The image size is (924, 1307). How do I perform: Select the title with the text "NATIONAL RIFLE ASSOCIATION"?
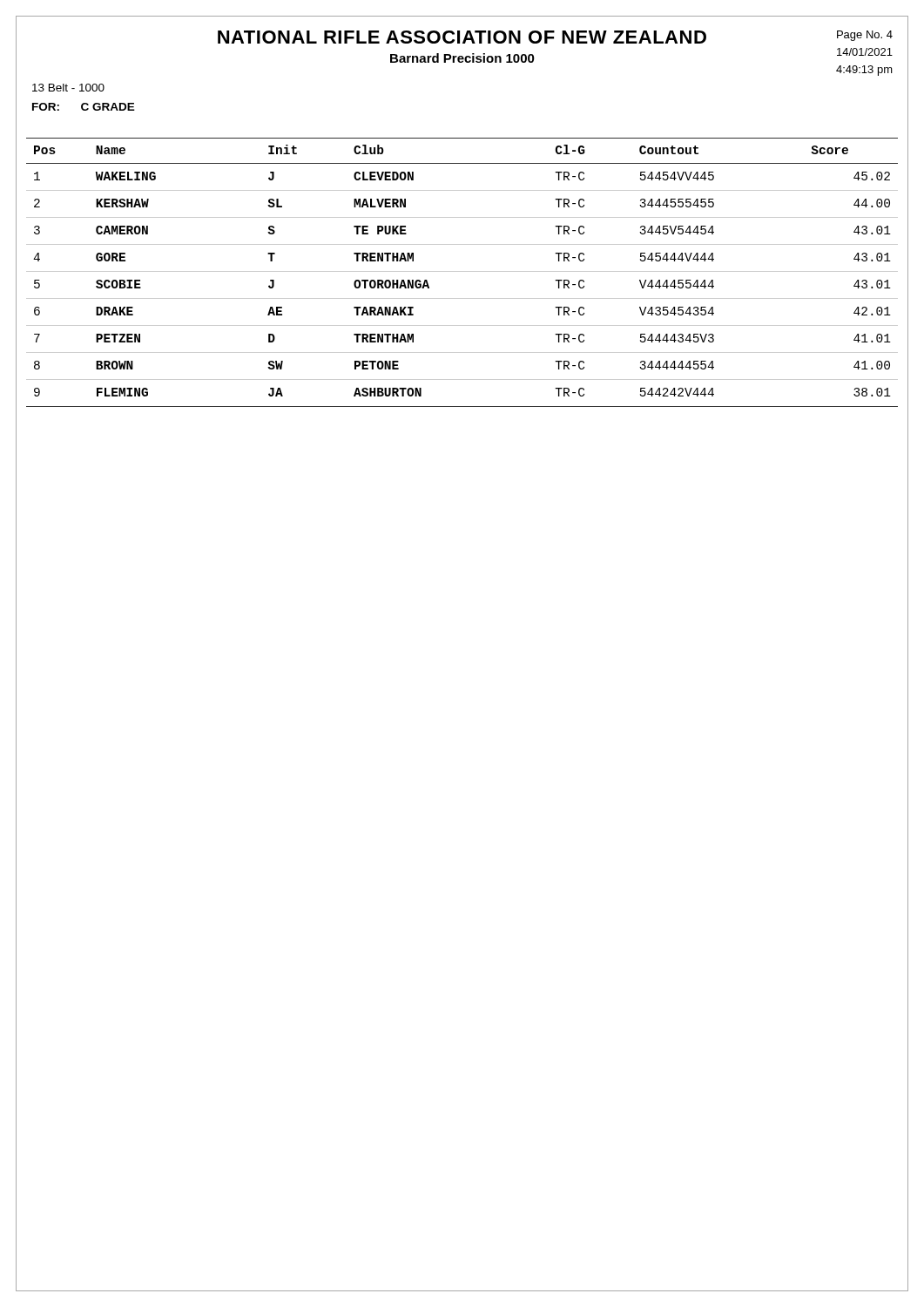[462, 46]
